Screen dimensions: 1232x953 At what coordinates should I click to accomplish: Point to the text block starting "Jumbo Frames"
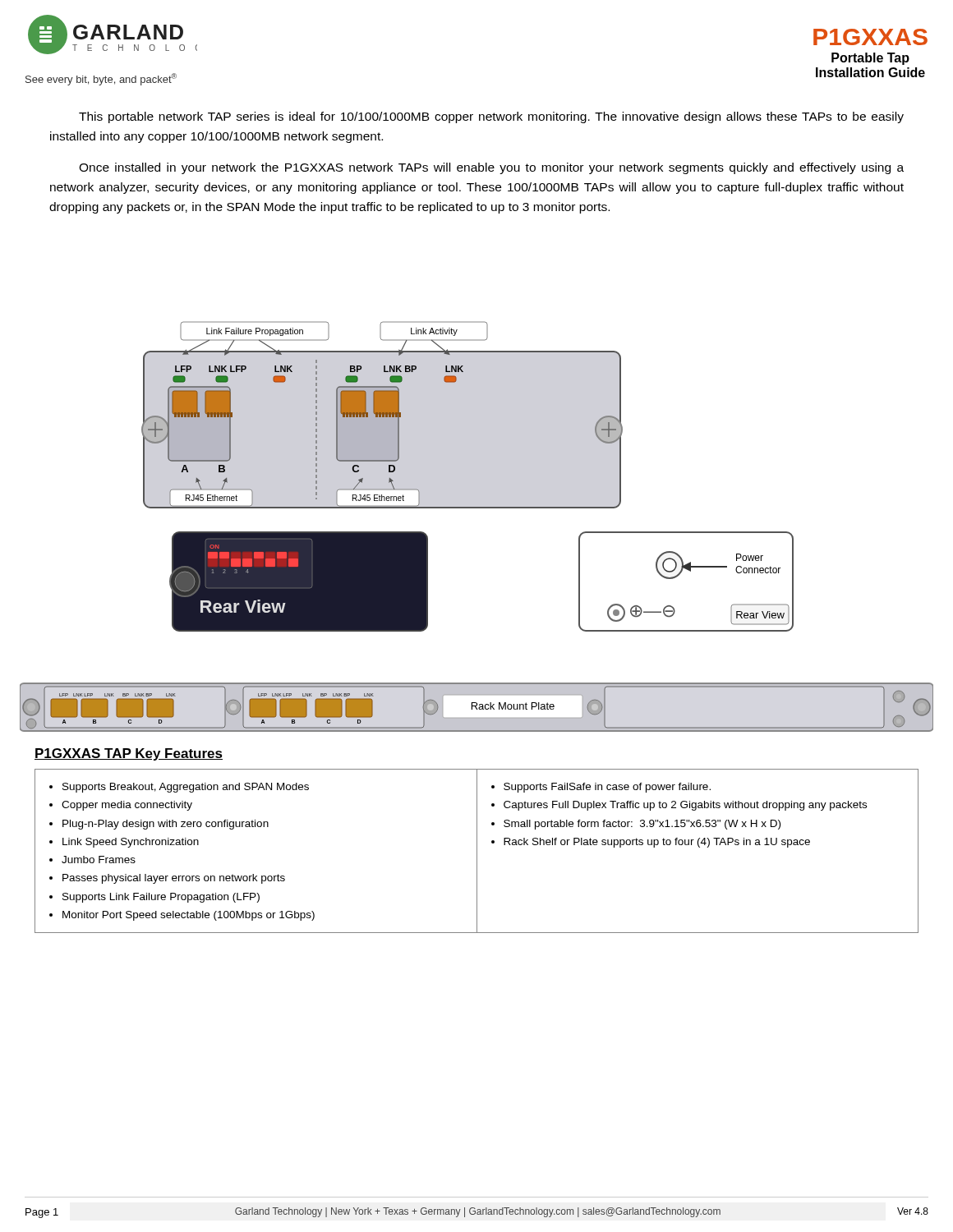click(99, 860)
